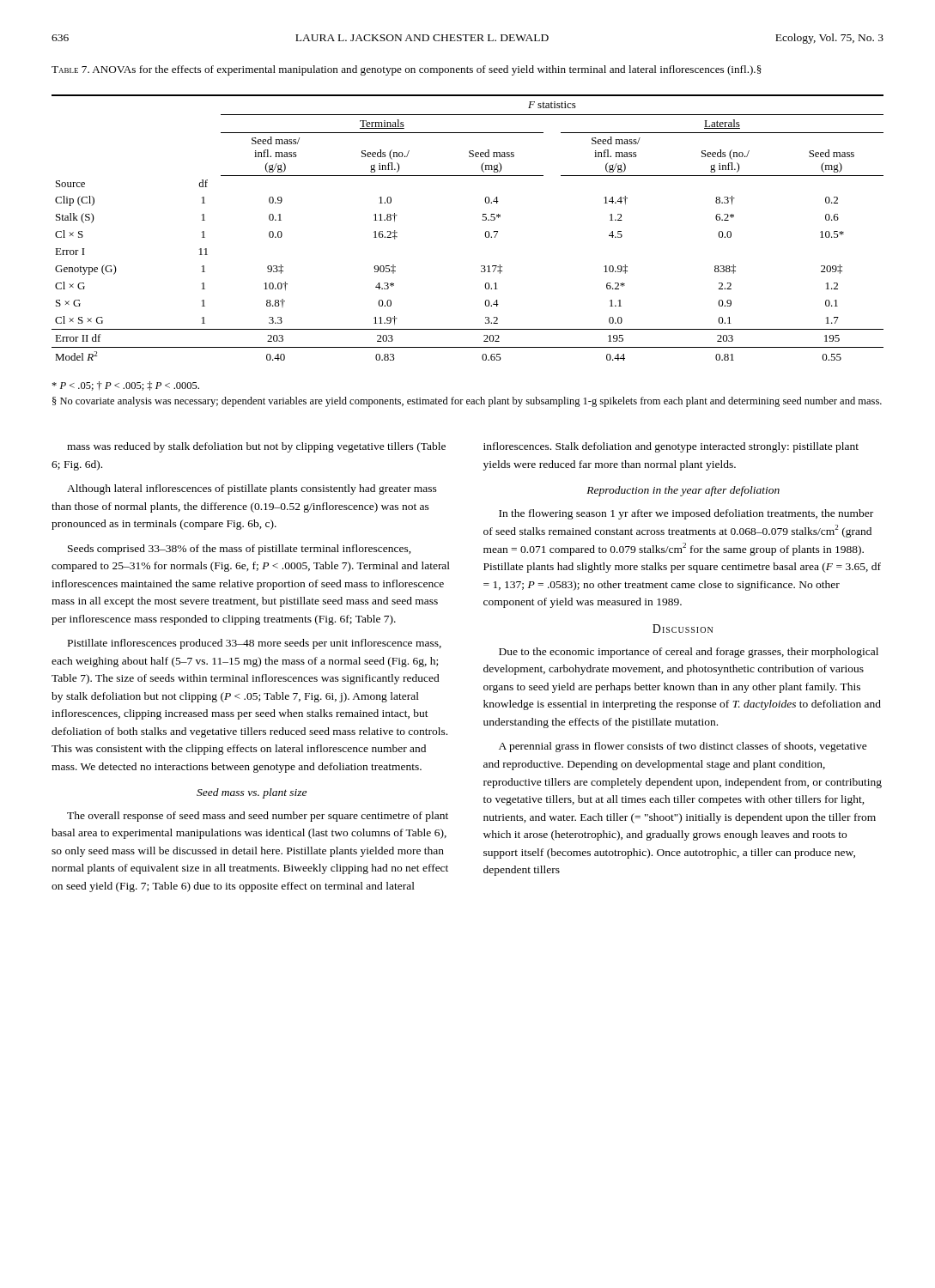This screenshot has width=935, height=1288.
Task: Click on the passage starting "The overall response of seed mass and seed"
Action: click(254, 447)
